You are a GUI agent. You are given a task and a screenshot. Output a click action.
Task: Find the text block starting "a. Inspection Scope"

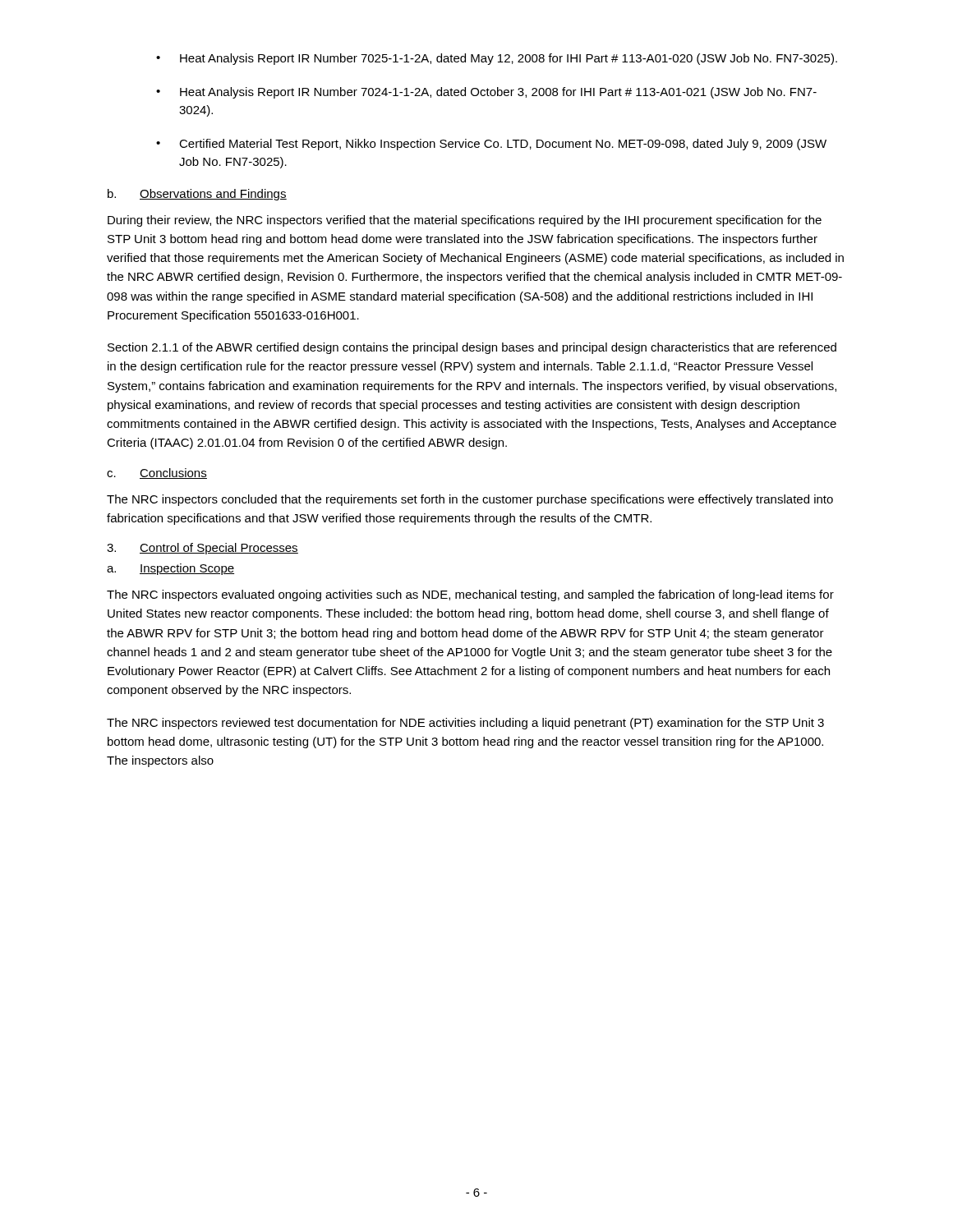click(170, 569)
